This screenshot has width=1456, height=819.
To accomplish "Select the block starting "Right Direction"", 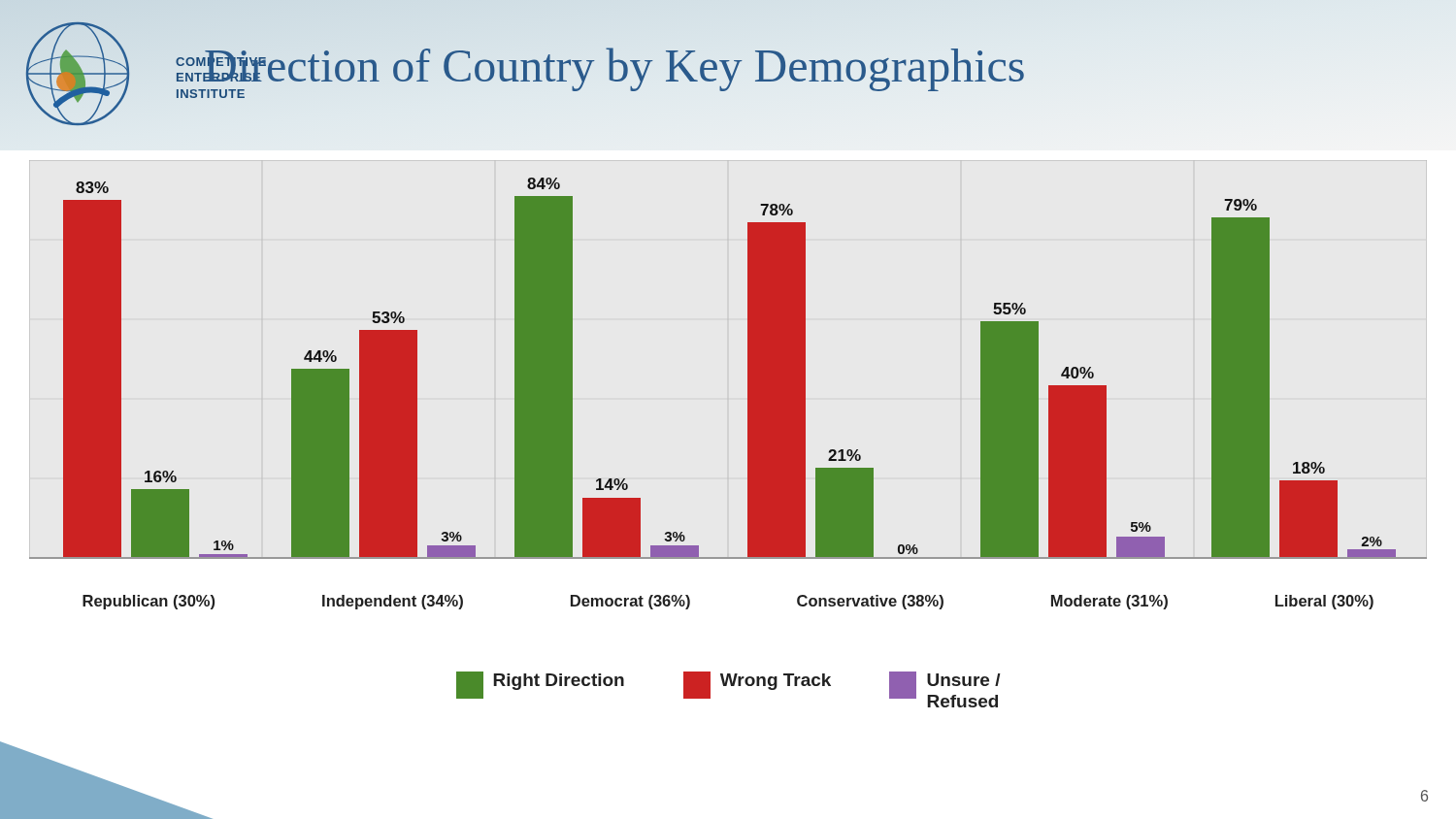I will (x=540, y=684).
